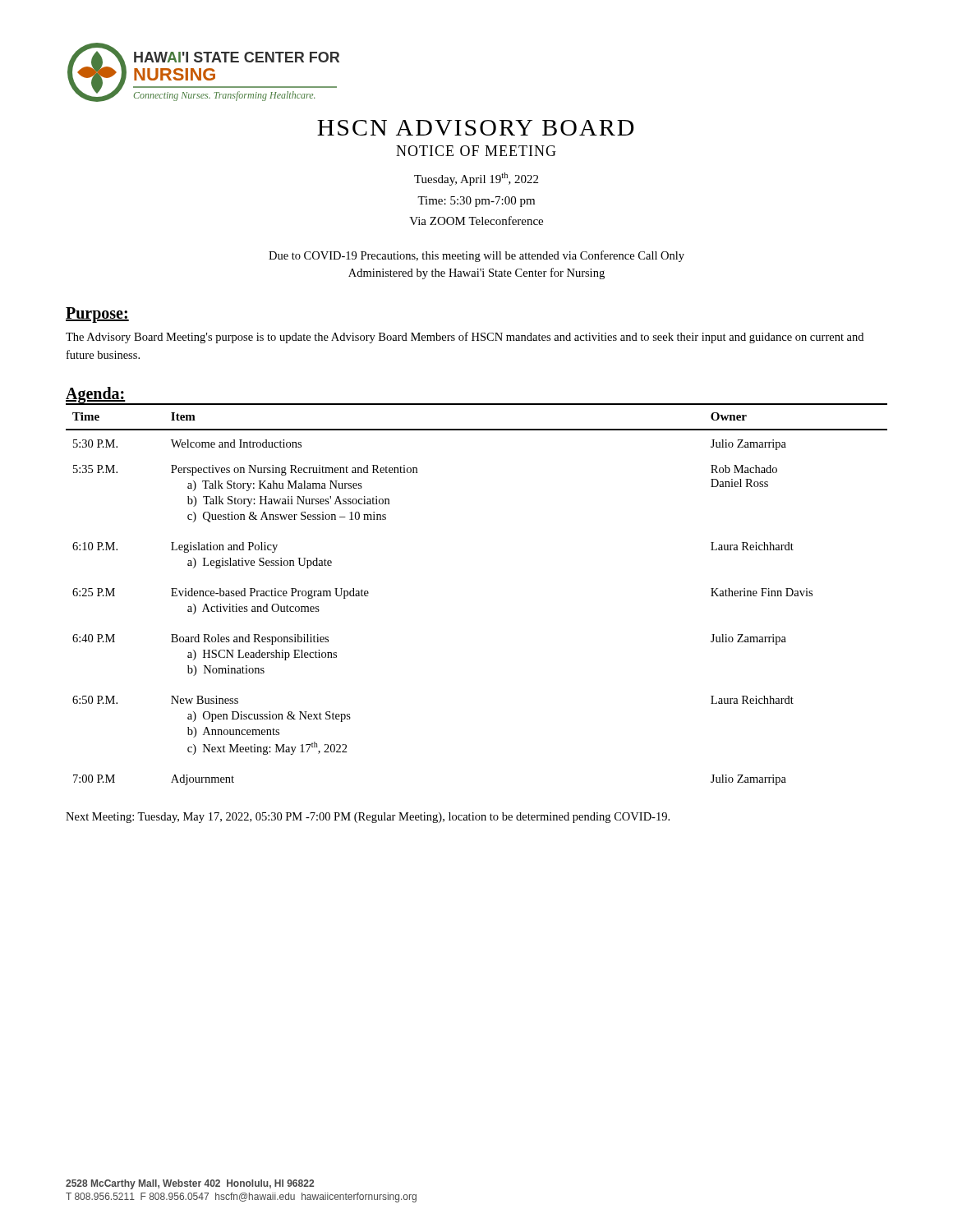953x1232 pixels.
Task: Locate the element starting "Tuesday, April 19th,"
Action: [476, 199]
